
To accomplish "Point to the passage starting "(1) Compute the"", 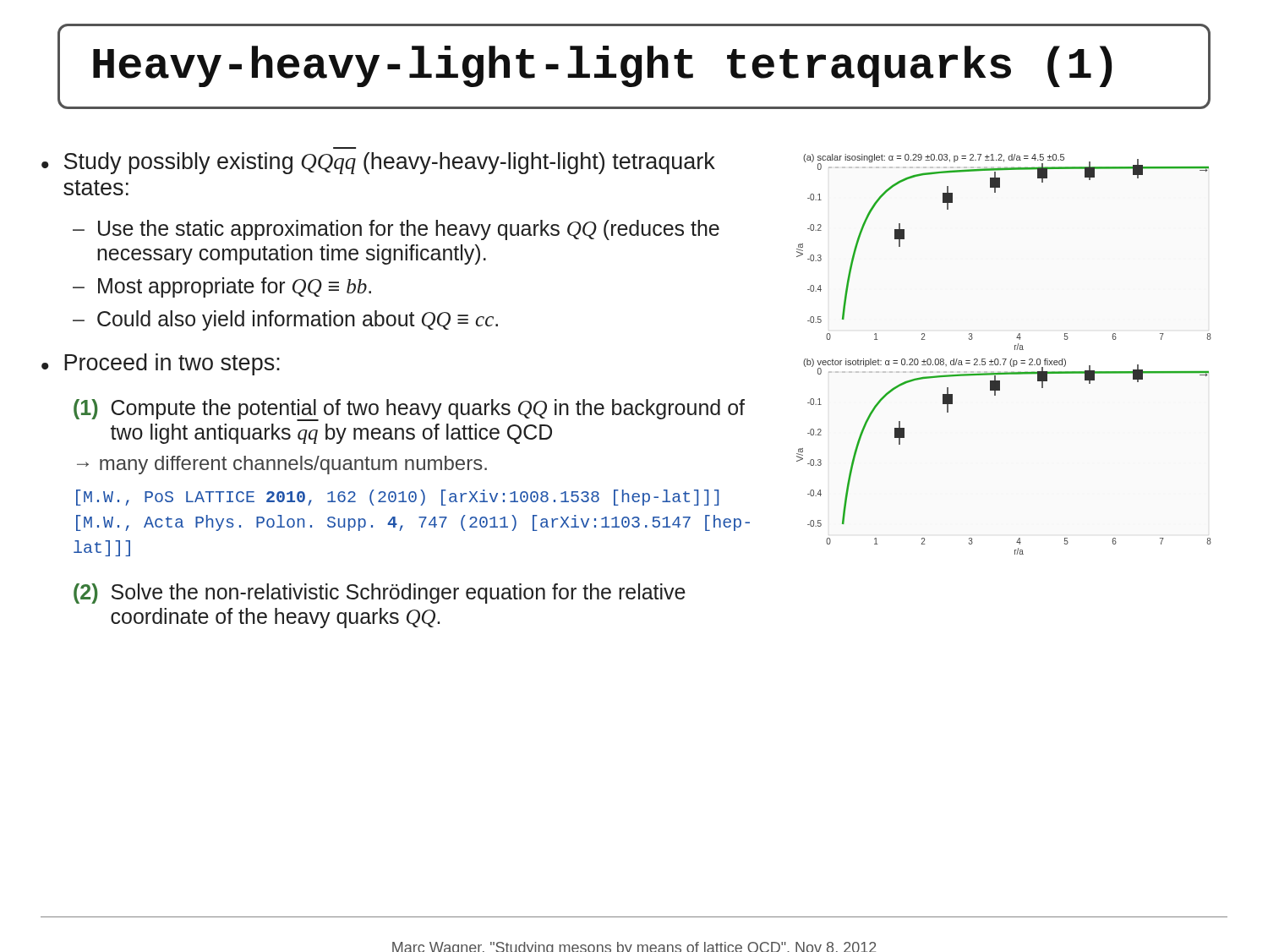I will point(424,420).
